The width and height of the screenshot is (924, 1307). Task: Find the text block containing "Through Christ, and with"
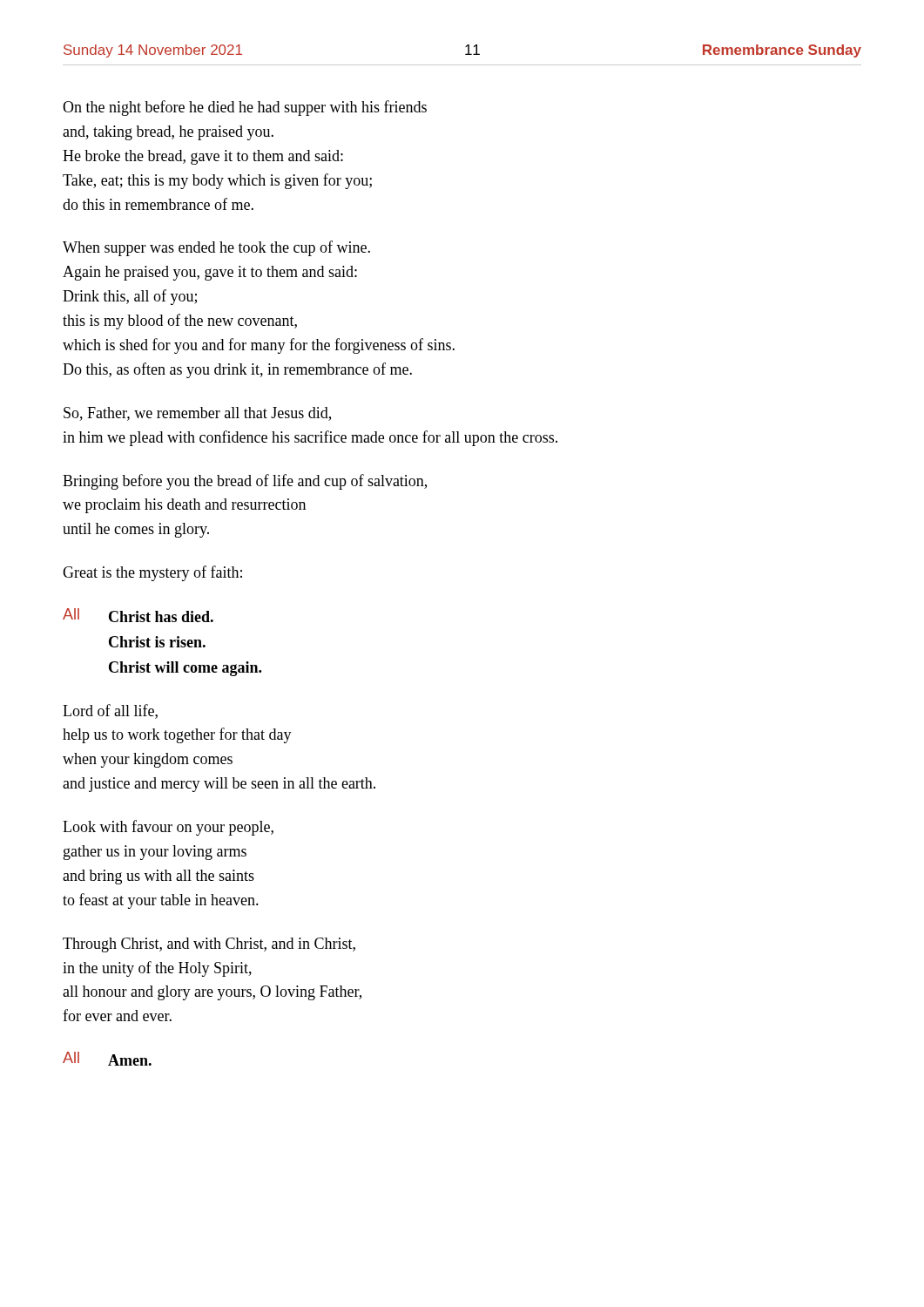(x=213, y=980)
